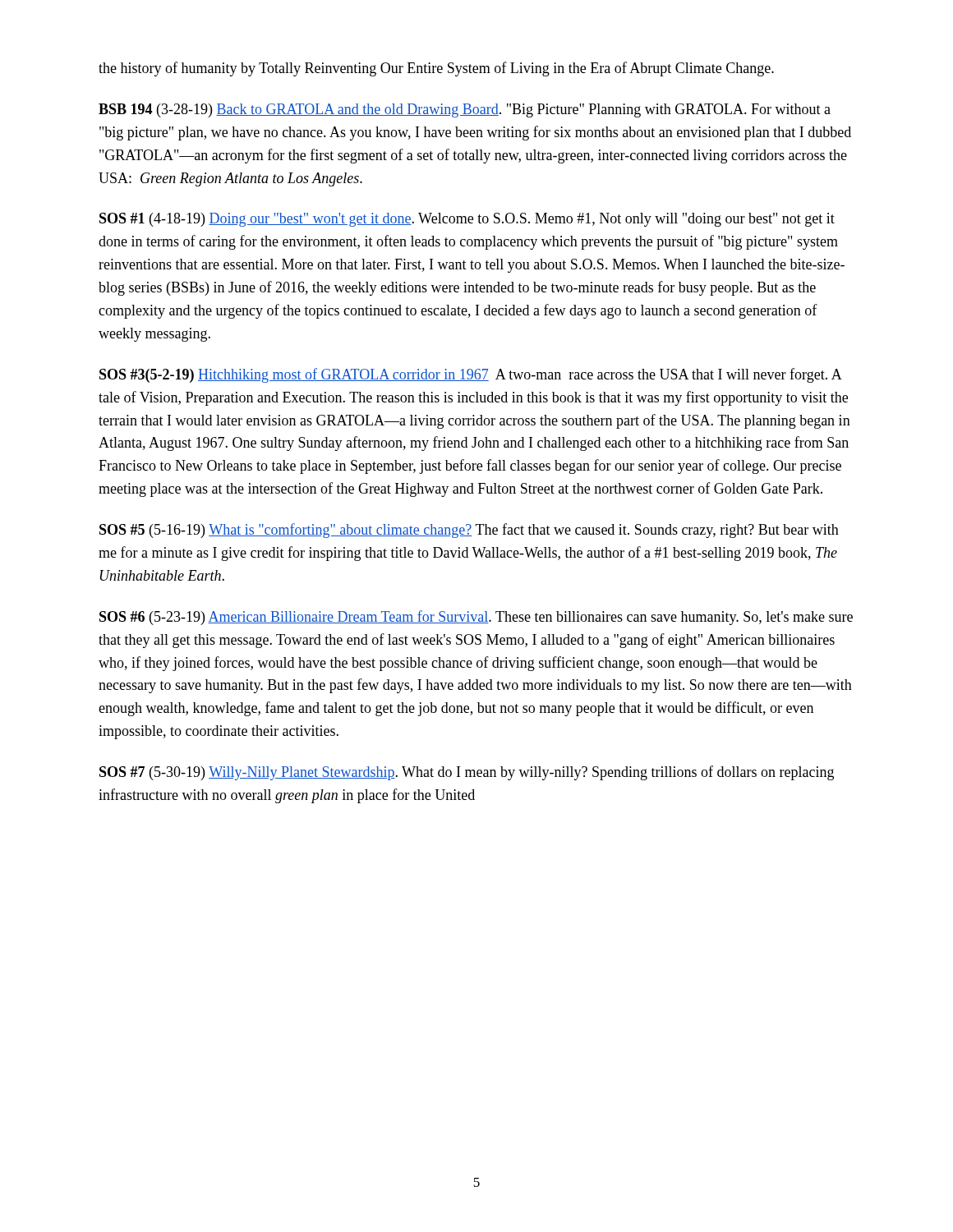Find the block on this page that starts "SOS #5 (5-16-19) What is "comforting""
Image resolution: width=953 pixels, height=1232 pixels.
[469, 553]
